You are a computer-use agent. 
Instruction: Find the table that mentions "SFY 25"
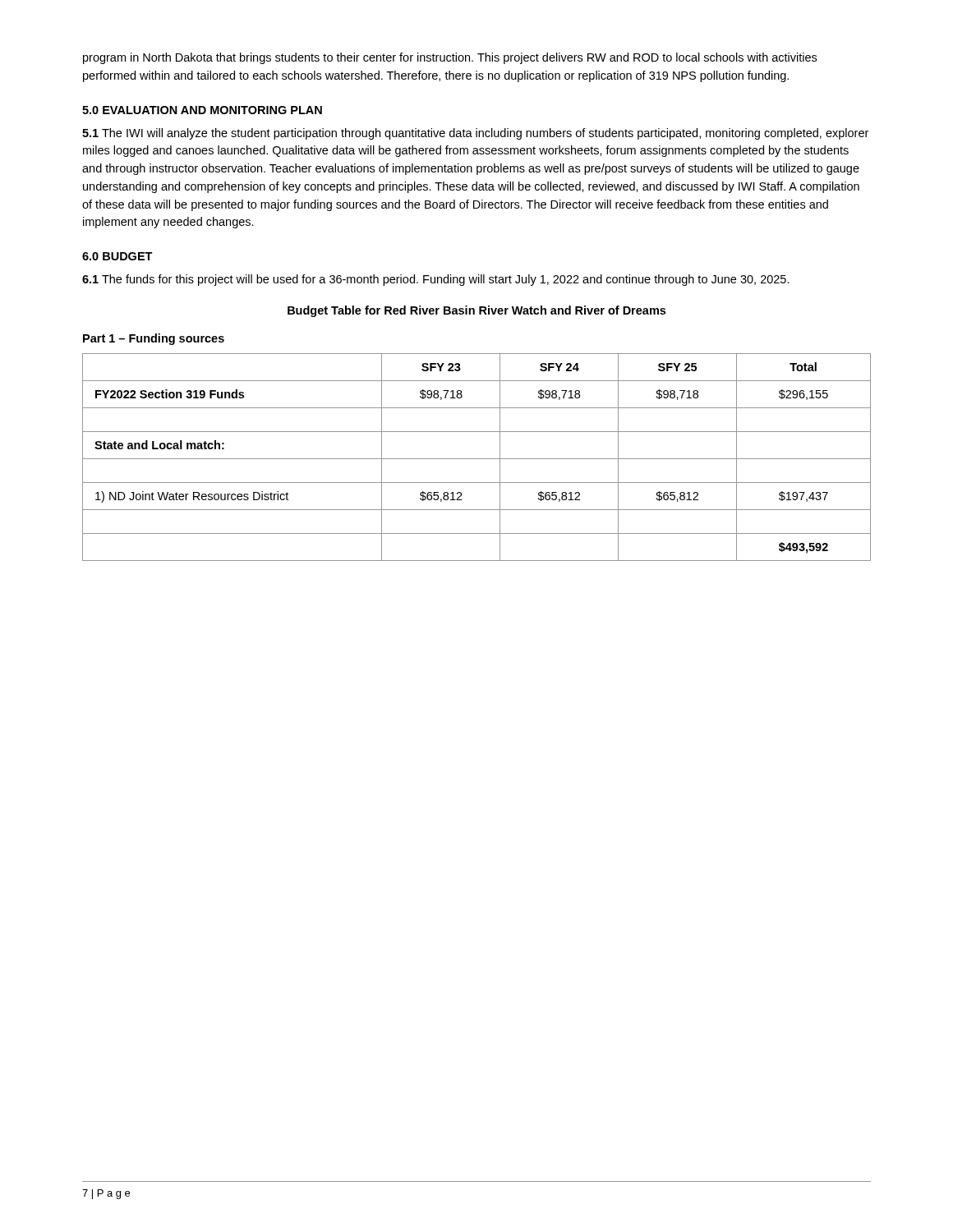tap(476, 457)
